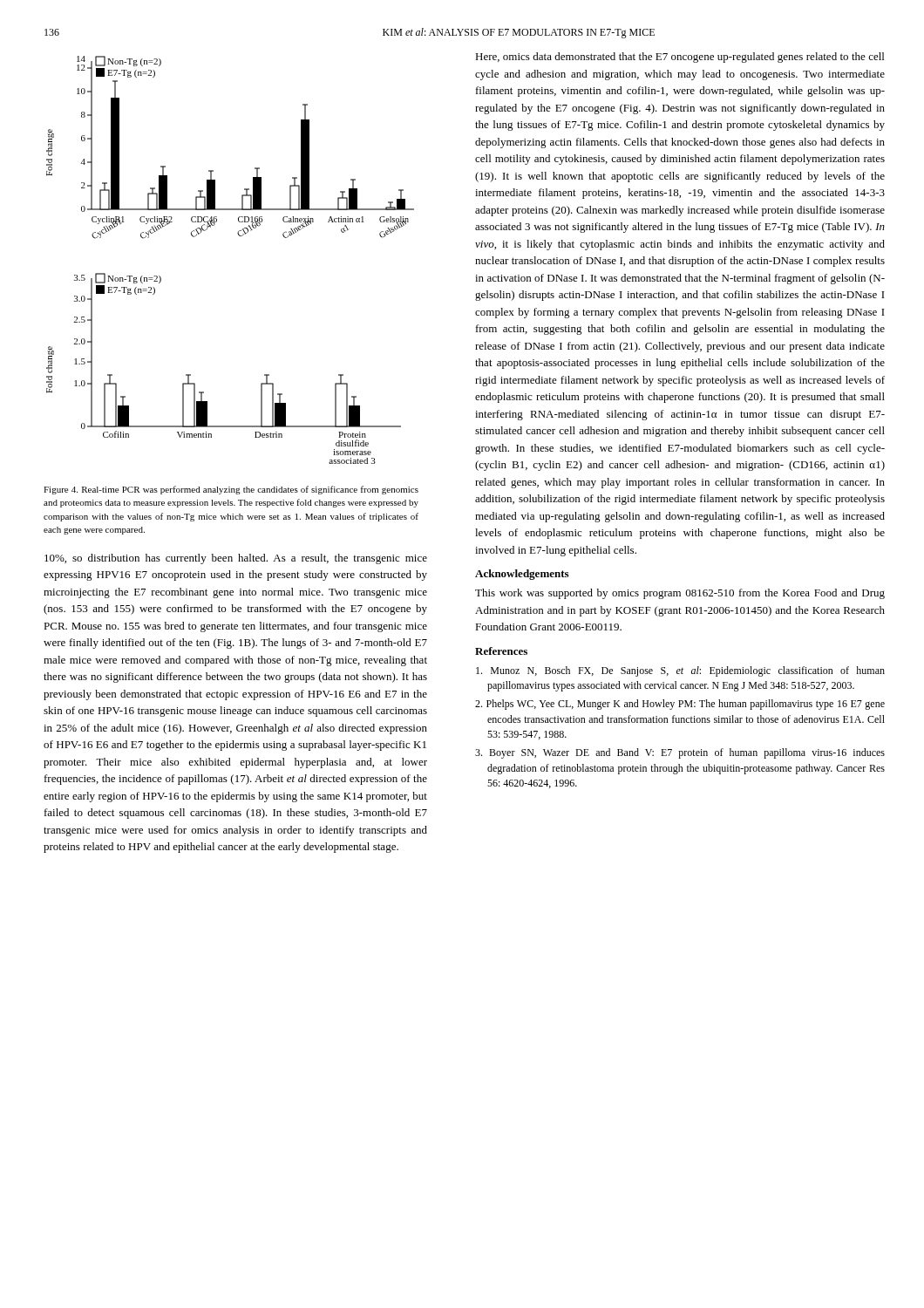Find the block on this page that starts "This work was supported by omics program"
The height and width of the screenshot is (1308, 924).
pyautogui.click(x=680, y=610)
